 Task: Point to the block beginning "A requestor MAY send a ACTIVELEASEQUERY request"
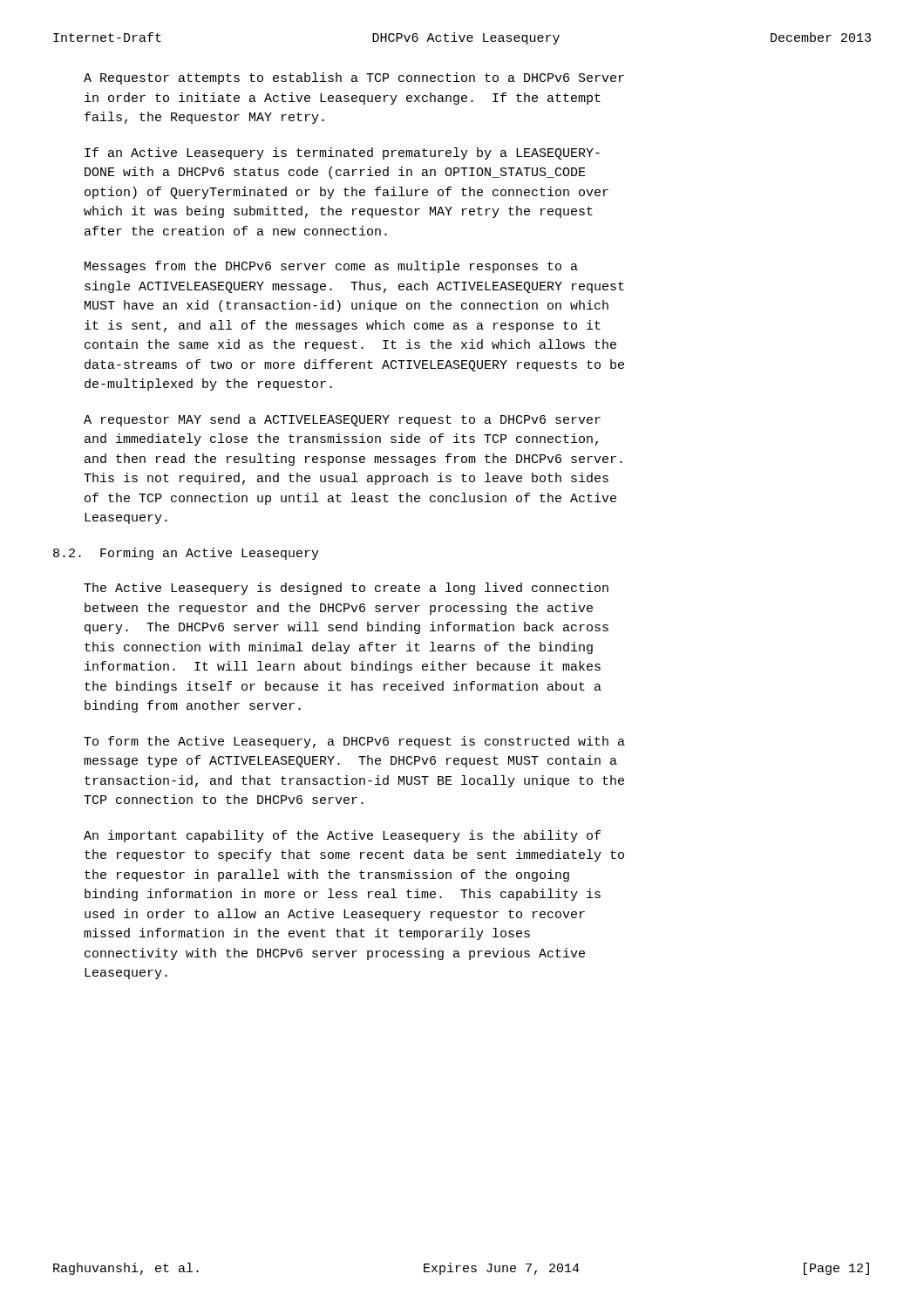[x=354, y=469]
